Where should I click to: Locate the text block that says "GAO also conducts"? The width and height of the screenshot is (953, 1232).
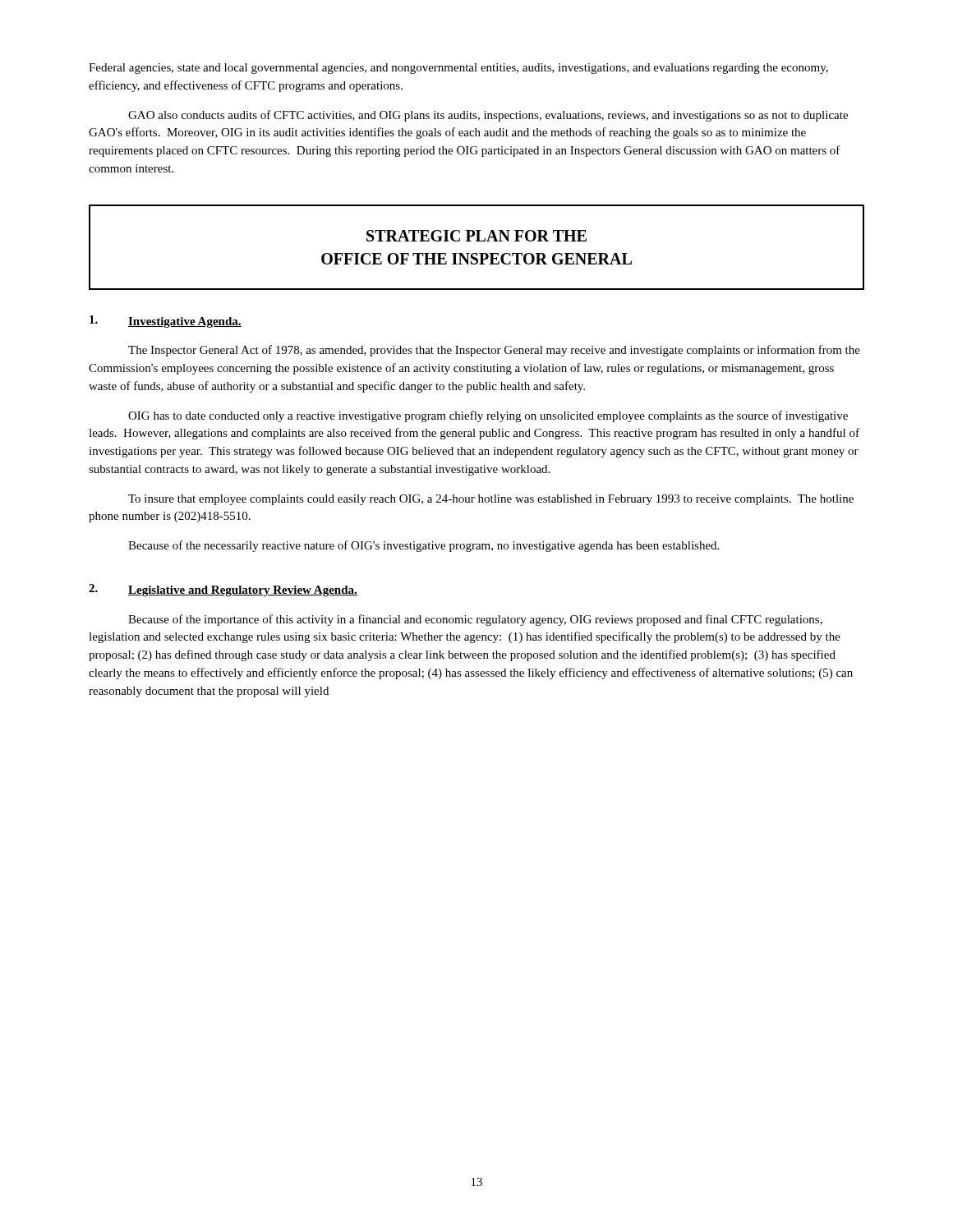[x=468, y=141]
